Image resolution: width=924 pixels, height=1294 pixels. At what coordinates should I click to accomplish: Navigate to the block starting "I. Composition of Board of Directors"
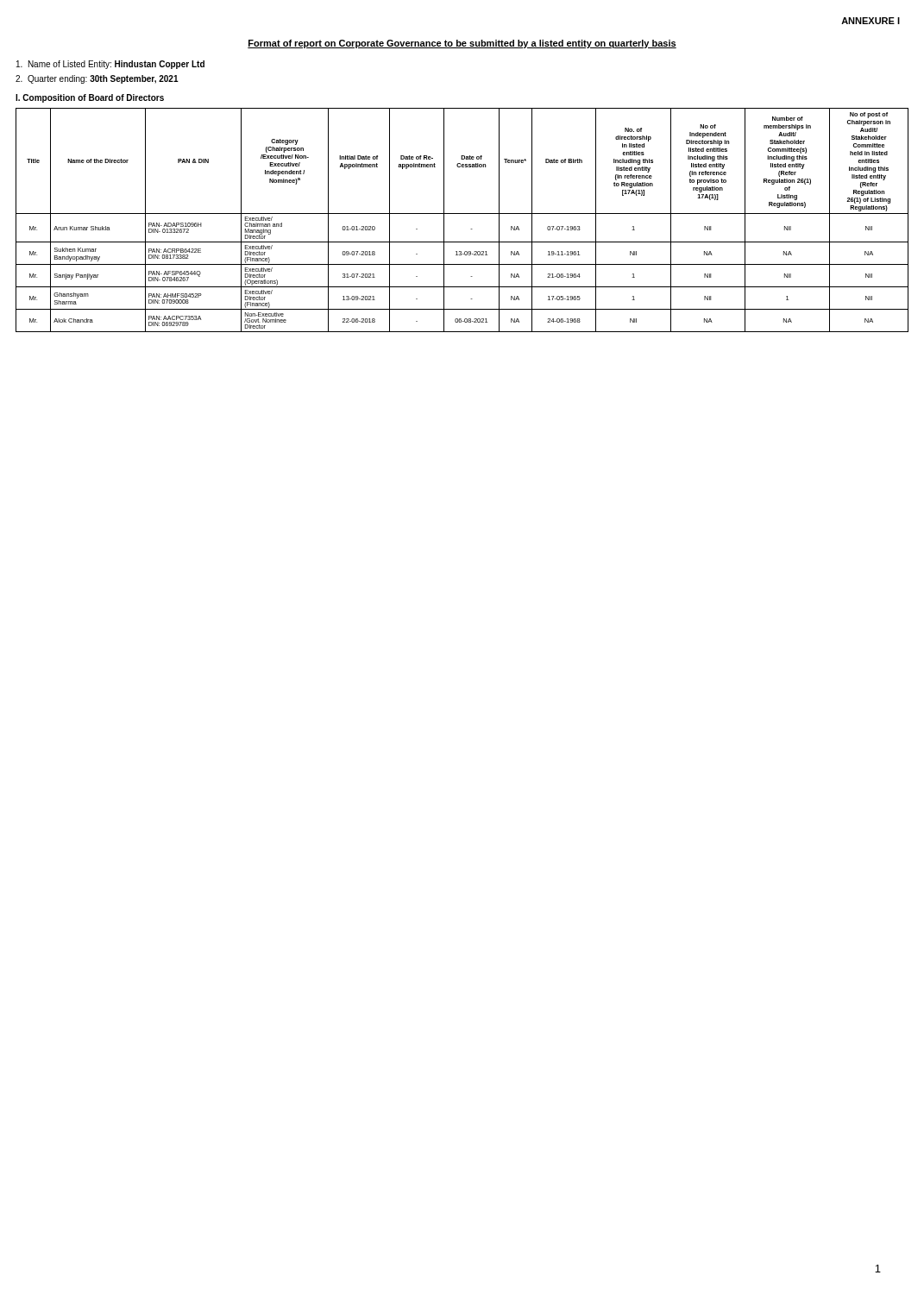pos(90,98)
